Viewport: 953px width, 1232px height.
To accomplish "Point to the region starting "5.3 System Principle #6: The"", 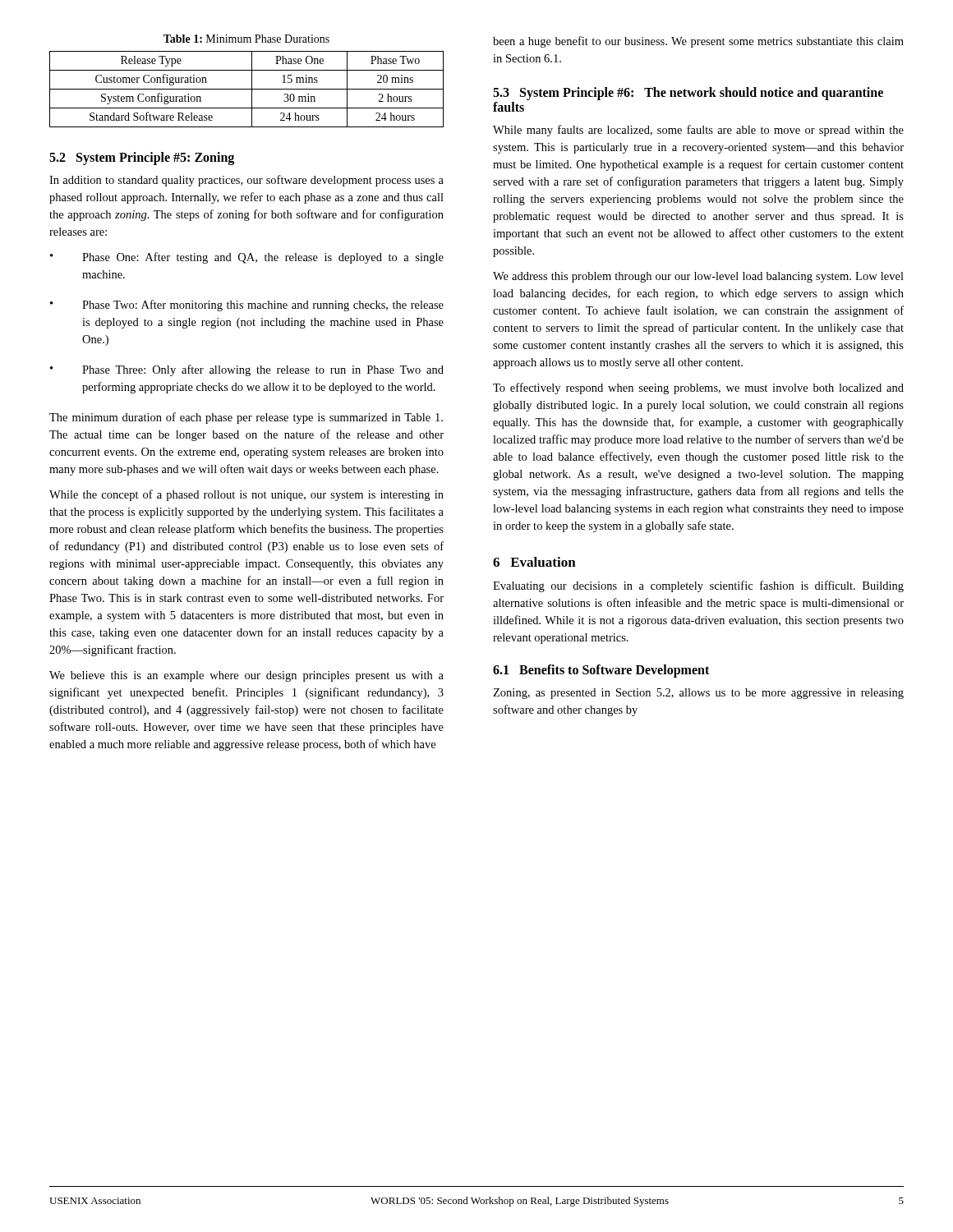I will click(x=688, y=100).
